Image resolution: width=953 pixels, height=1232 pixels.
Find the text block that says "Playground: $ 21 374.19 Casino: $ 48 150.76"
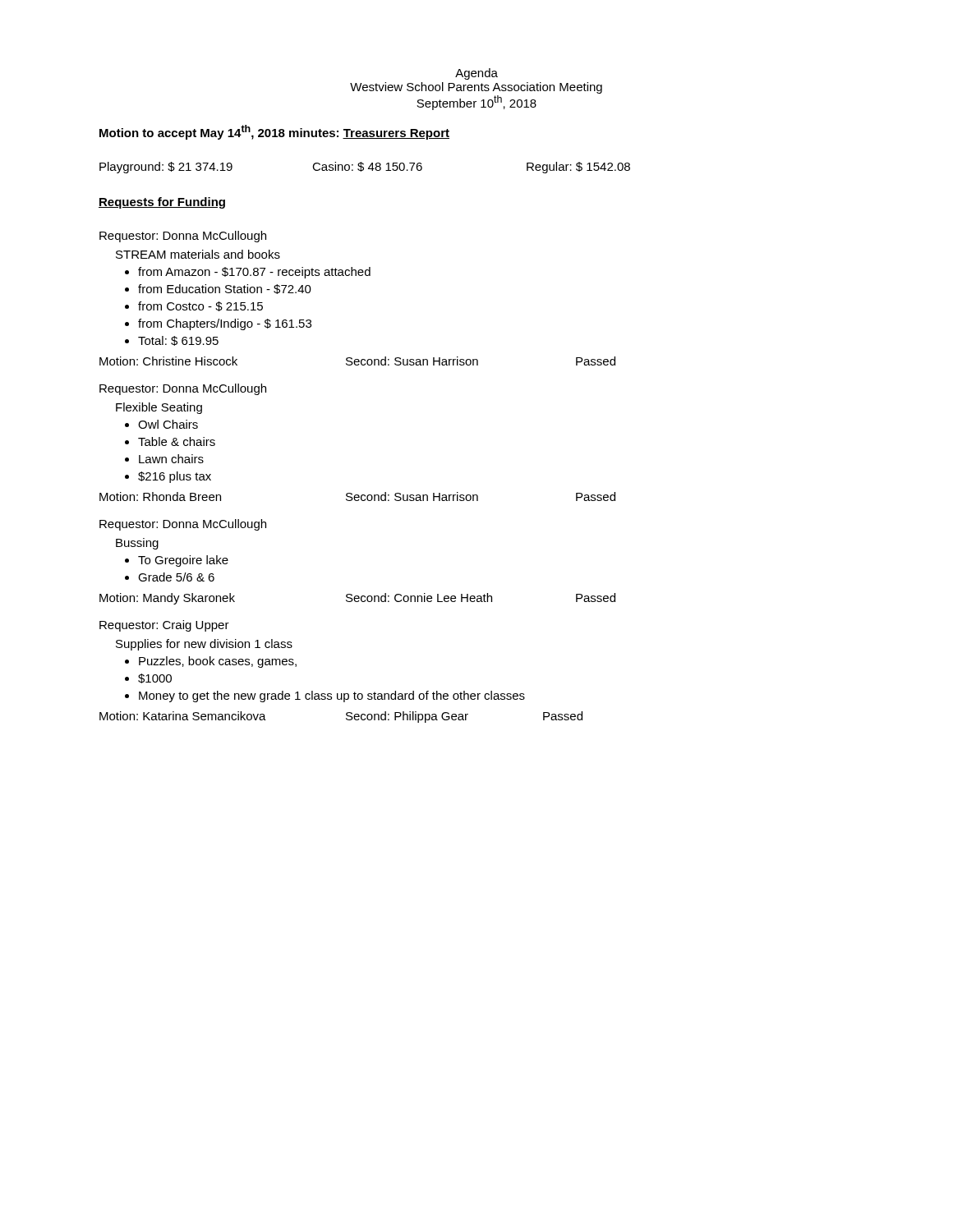click(x=419, y=166)
